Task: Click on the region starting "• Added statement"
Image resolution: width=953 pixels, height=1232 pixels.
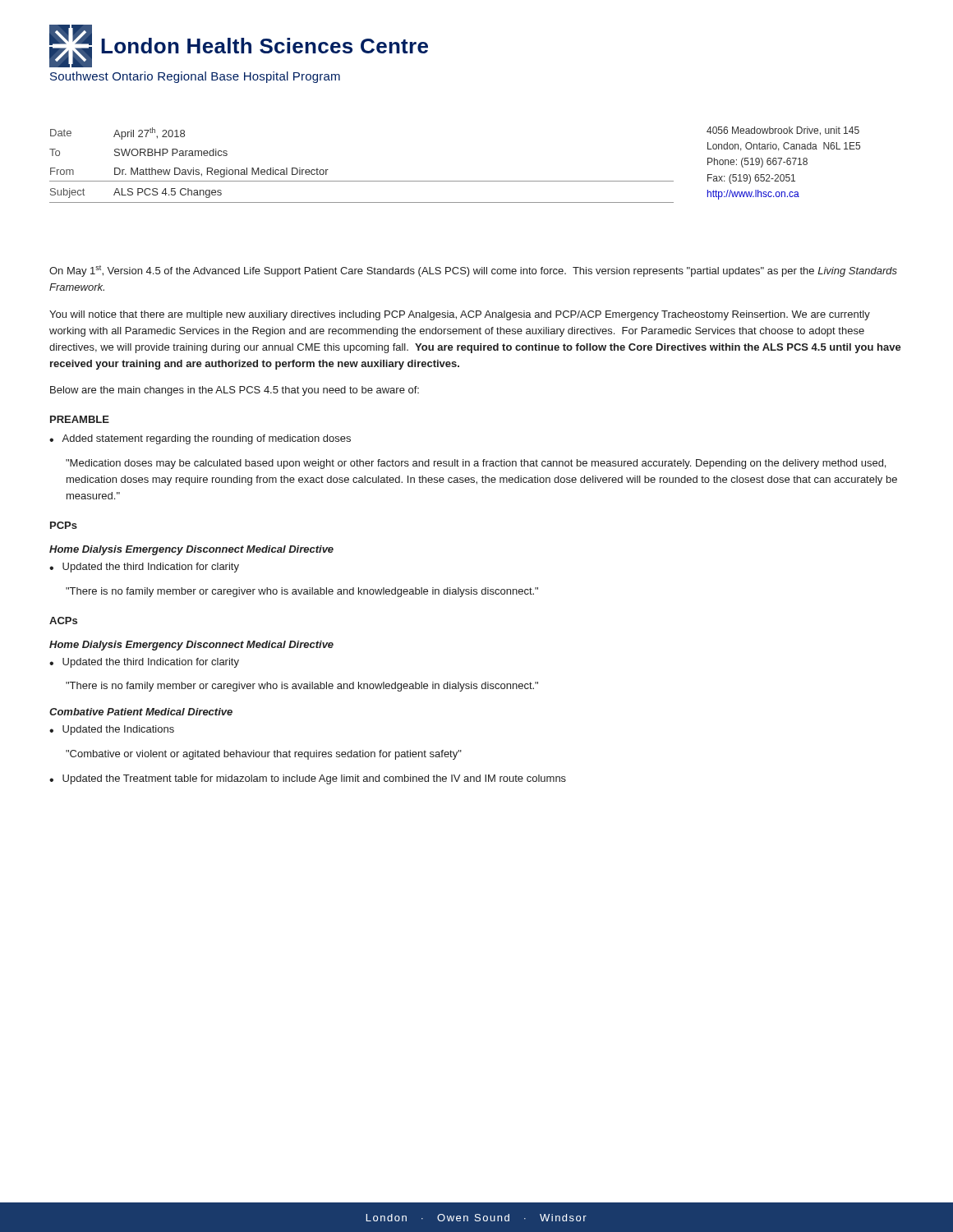Action: coord(200,439)
